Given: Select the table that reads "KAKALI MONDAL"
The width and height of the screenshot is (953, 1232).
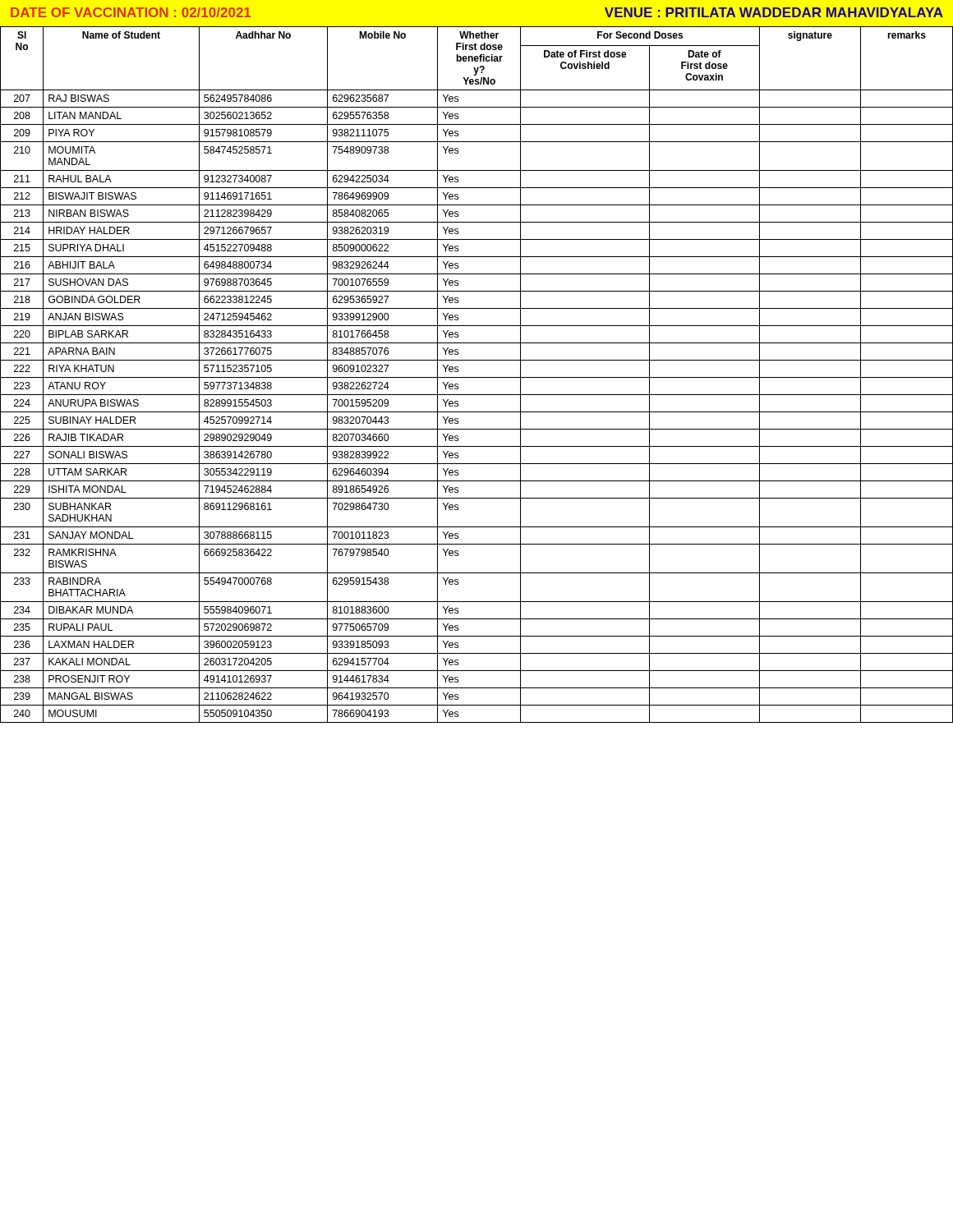Looking at the screenshot, I should pyautogui.click(x=476, y=375).
